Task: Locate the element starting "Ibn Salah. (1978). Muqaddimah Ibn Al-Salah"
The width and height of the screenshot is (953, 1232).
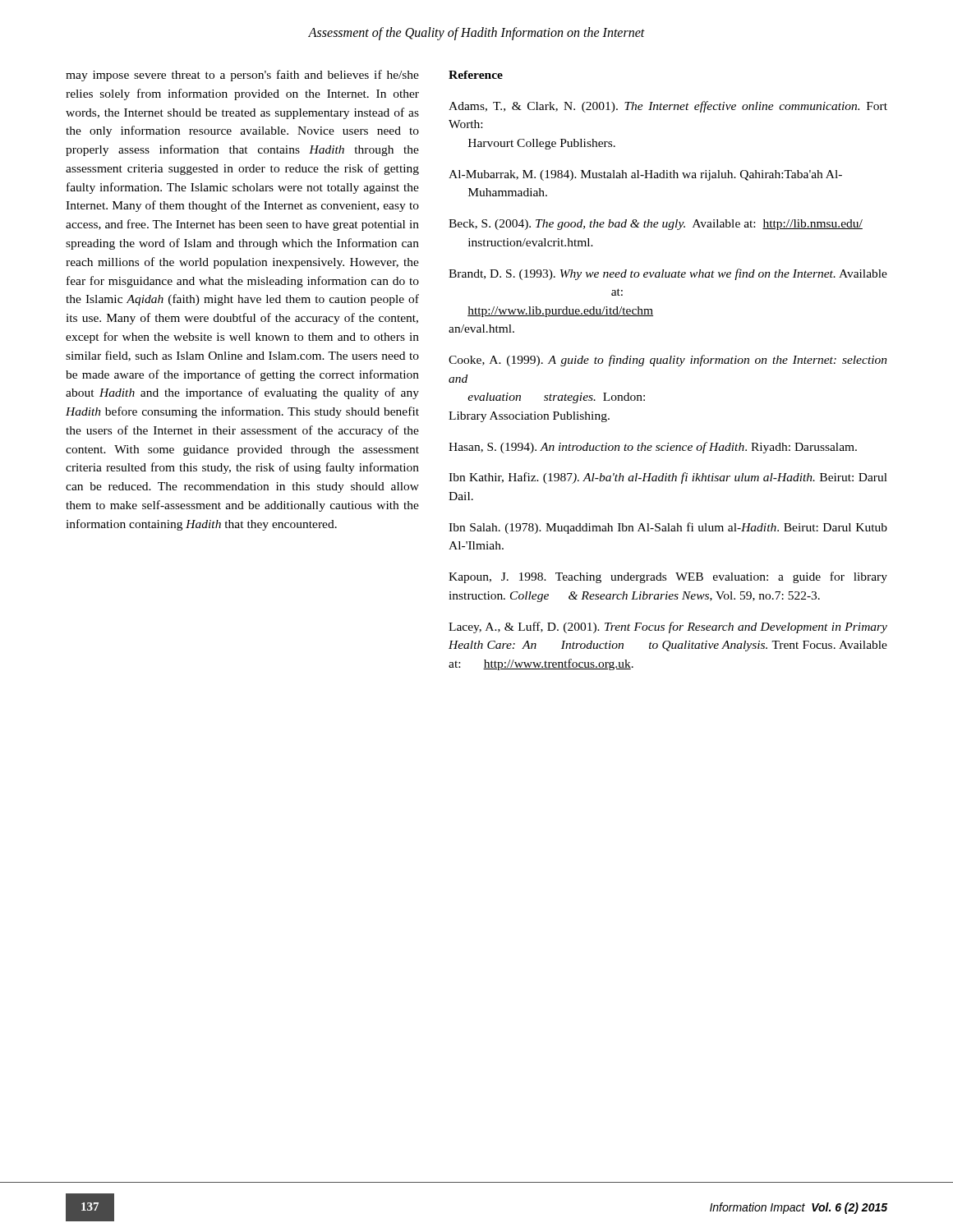Action: pyautogui.click(x=668, y=537)
